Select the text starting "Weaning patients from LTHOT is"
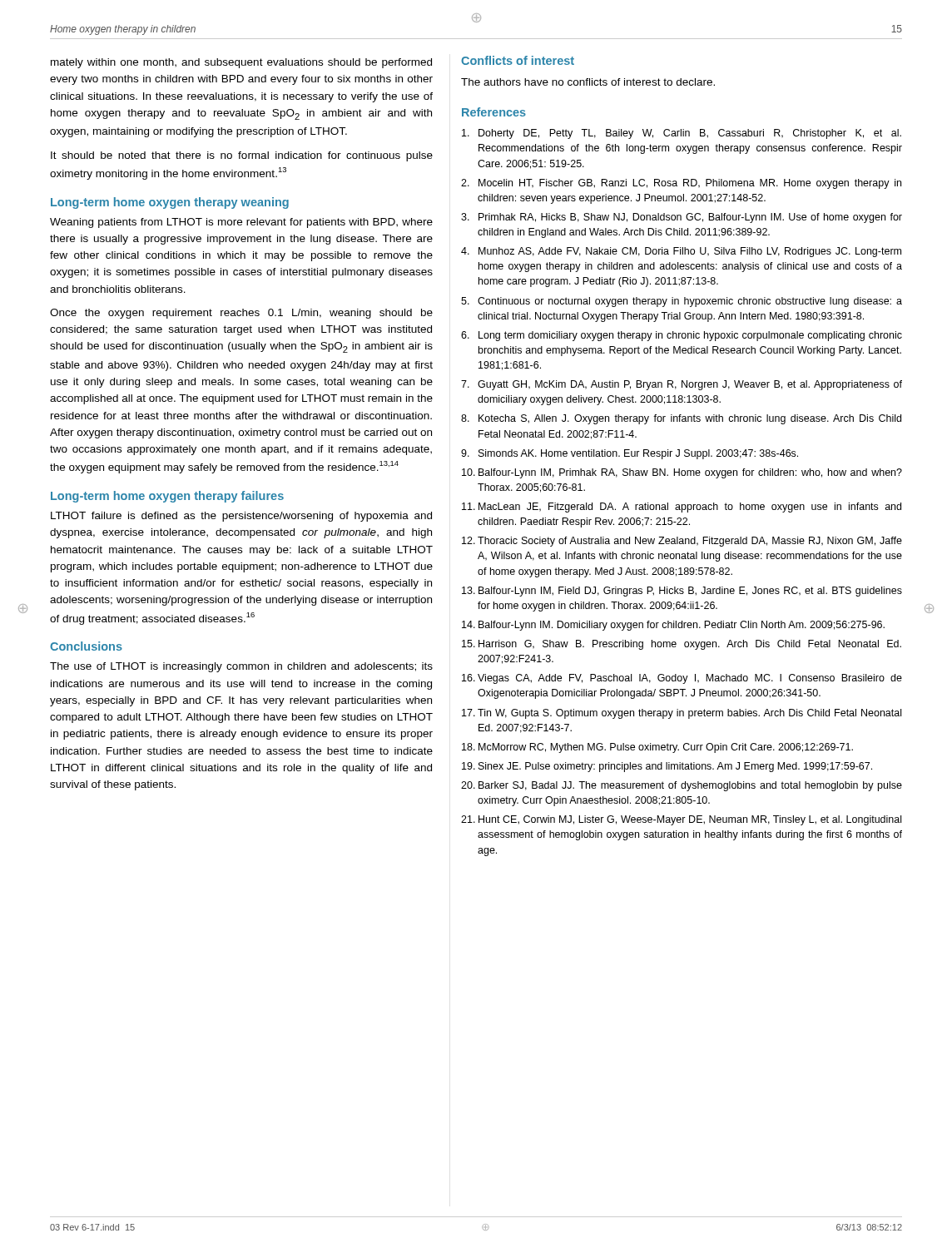The image size is (952, 1248). 241,345
